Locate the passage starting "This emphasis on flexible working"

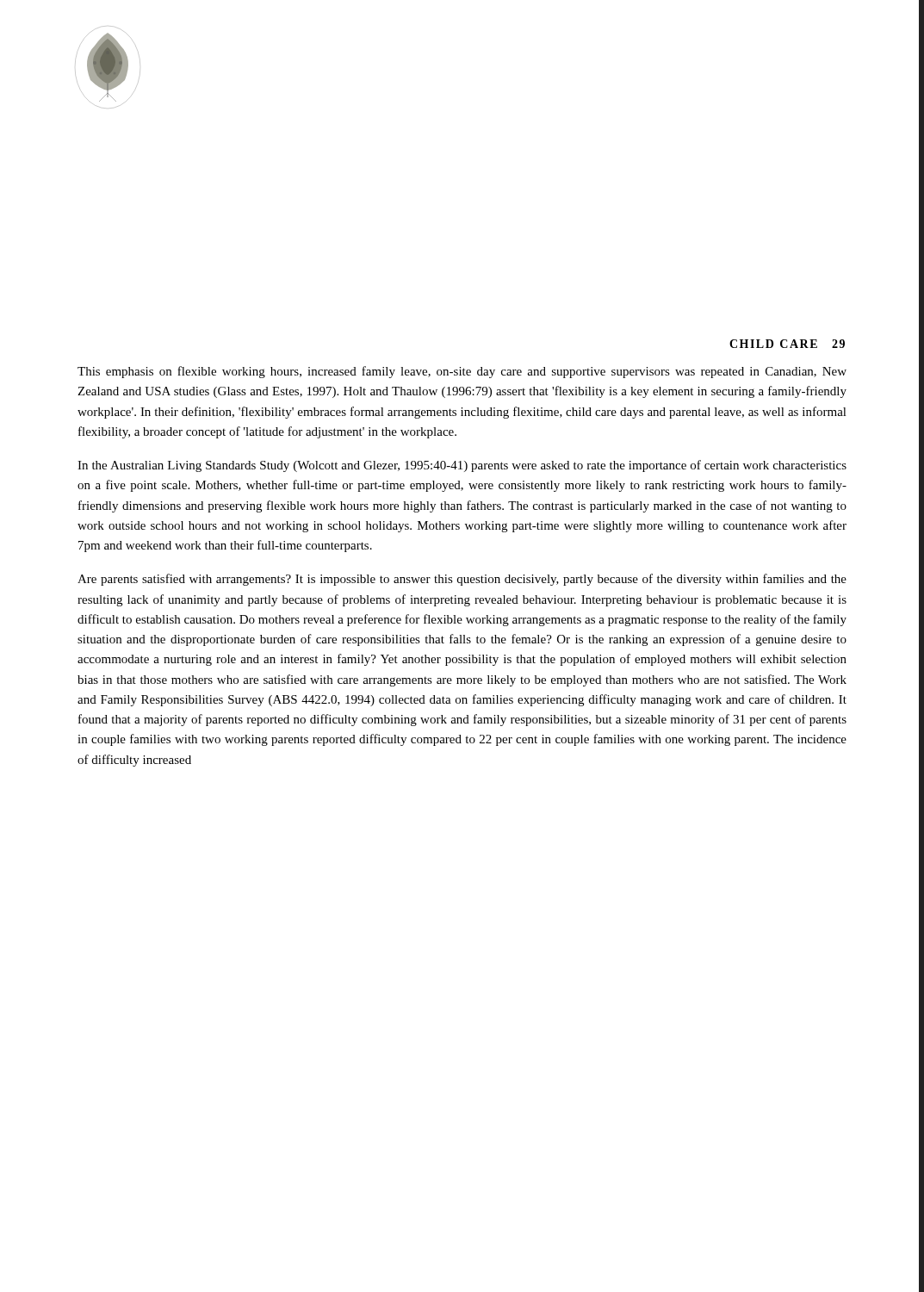(462, 401)
